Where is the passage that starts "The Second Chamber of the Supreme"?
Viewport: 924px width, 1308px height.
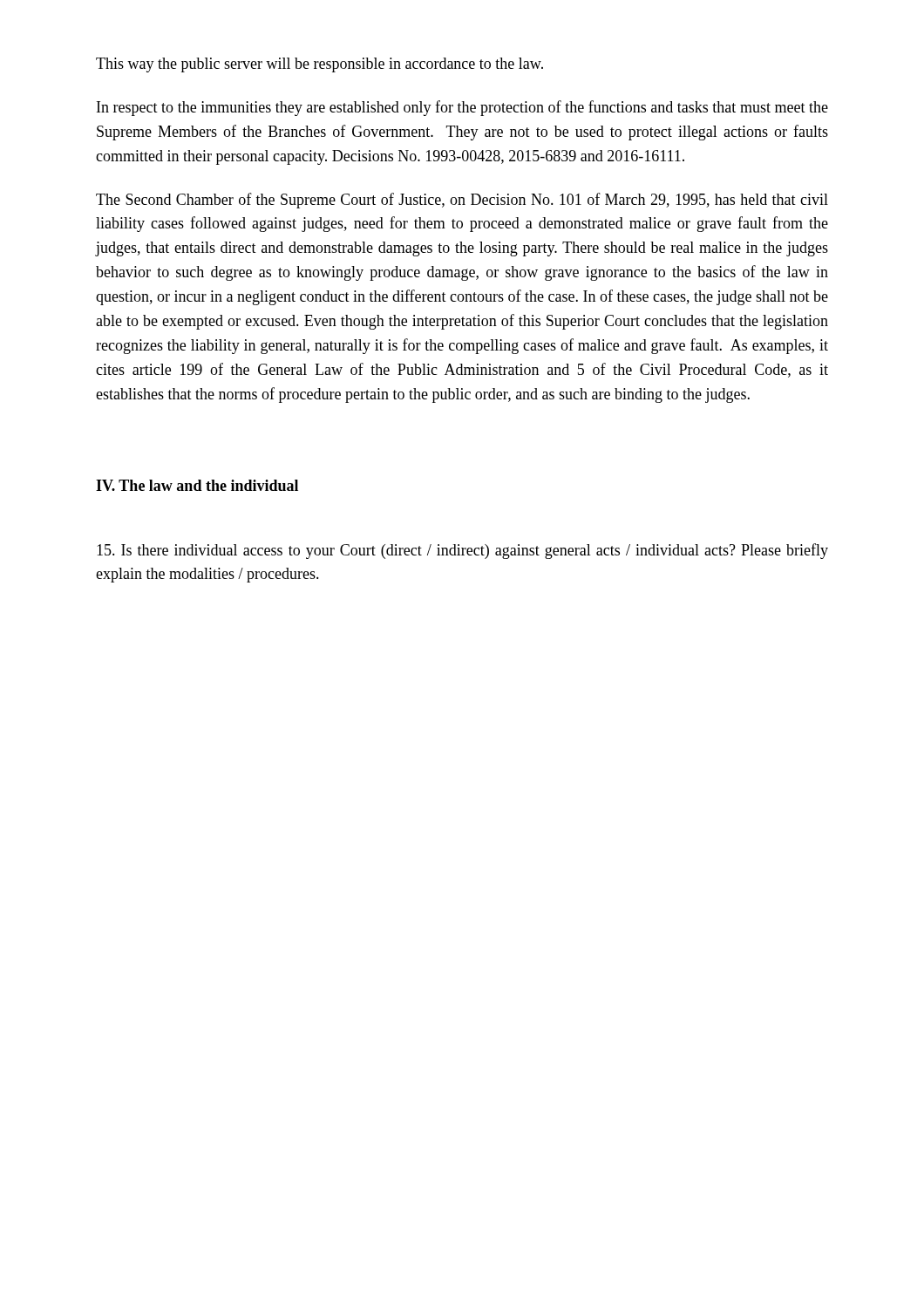point(462,297)
